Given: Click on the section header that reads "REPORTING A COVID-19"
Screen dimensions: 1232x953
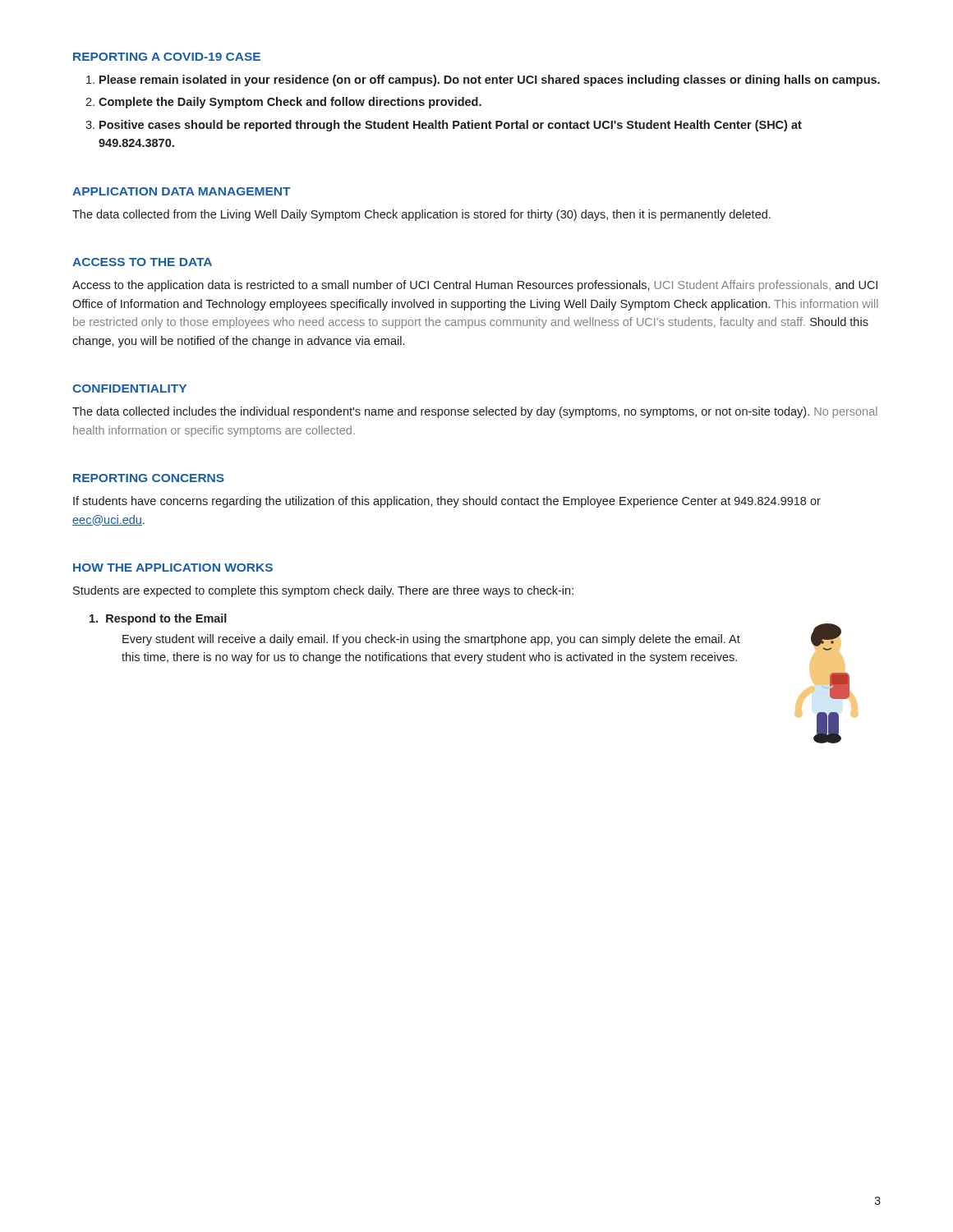Looking at the screenshot, I should (x=167, y=56).
